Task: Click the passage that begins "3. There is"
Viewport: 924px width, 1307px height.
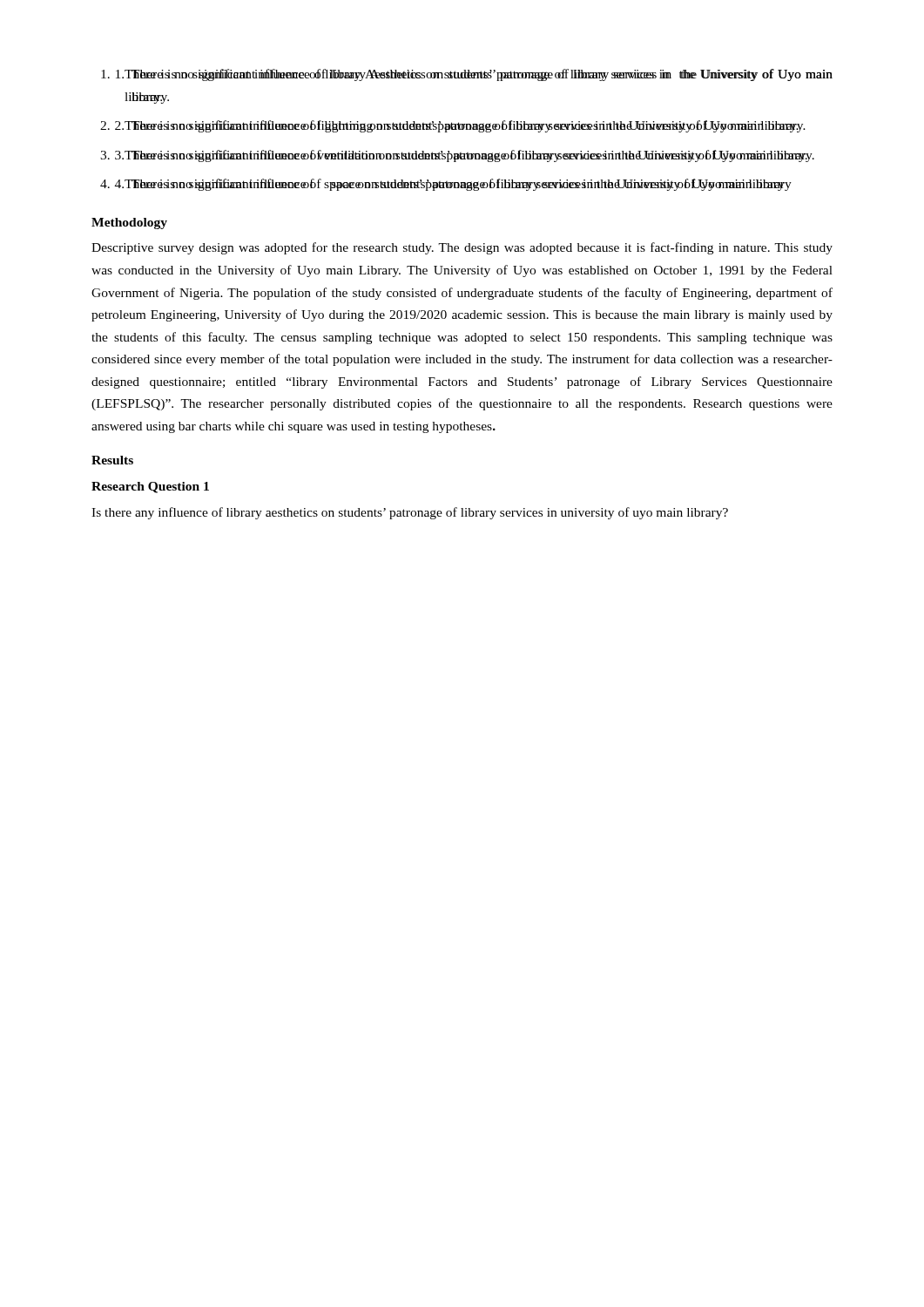Action: pos(453,155)
